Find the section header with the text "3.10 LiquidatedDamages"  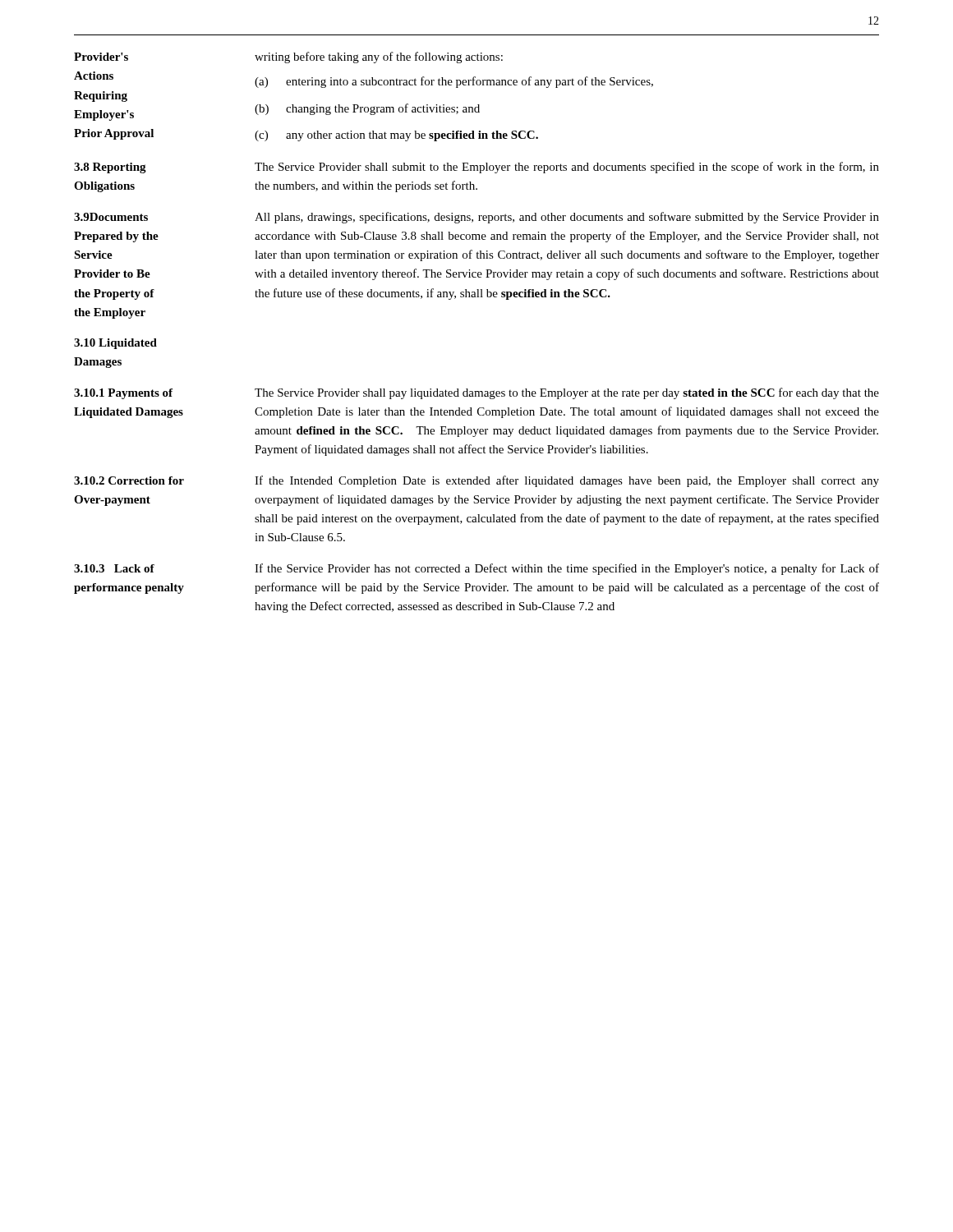115,352
